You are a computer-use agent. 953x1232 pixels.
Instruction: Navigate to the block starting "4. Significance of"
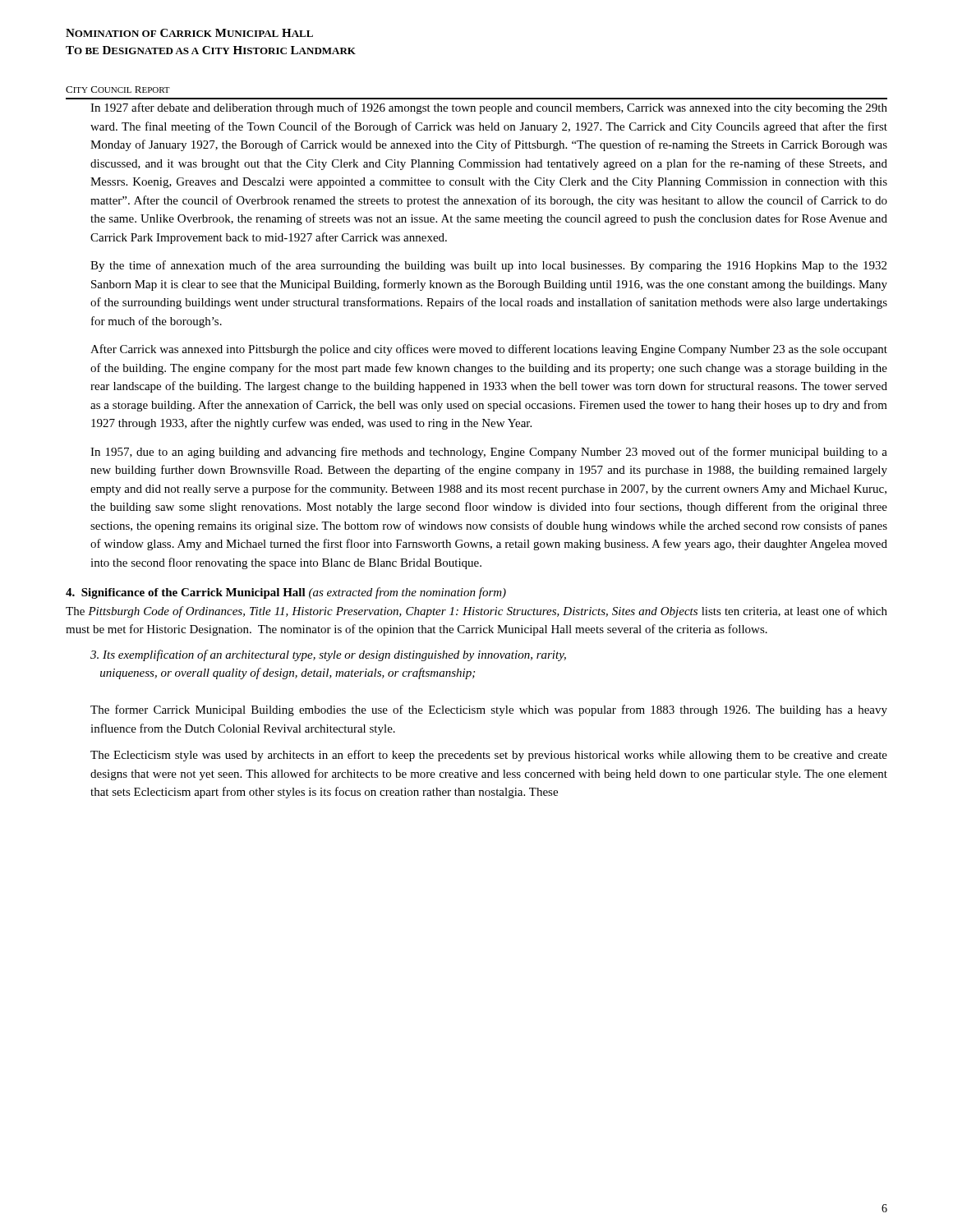tap(476, 611)
